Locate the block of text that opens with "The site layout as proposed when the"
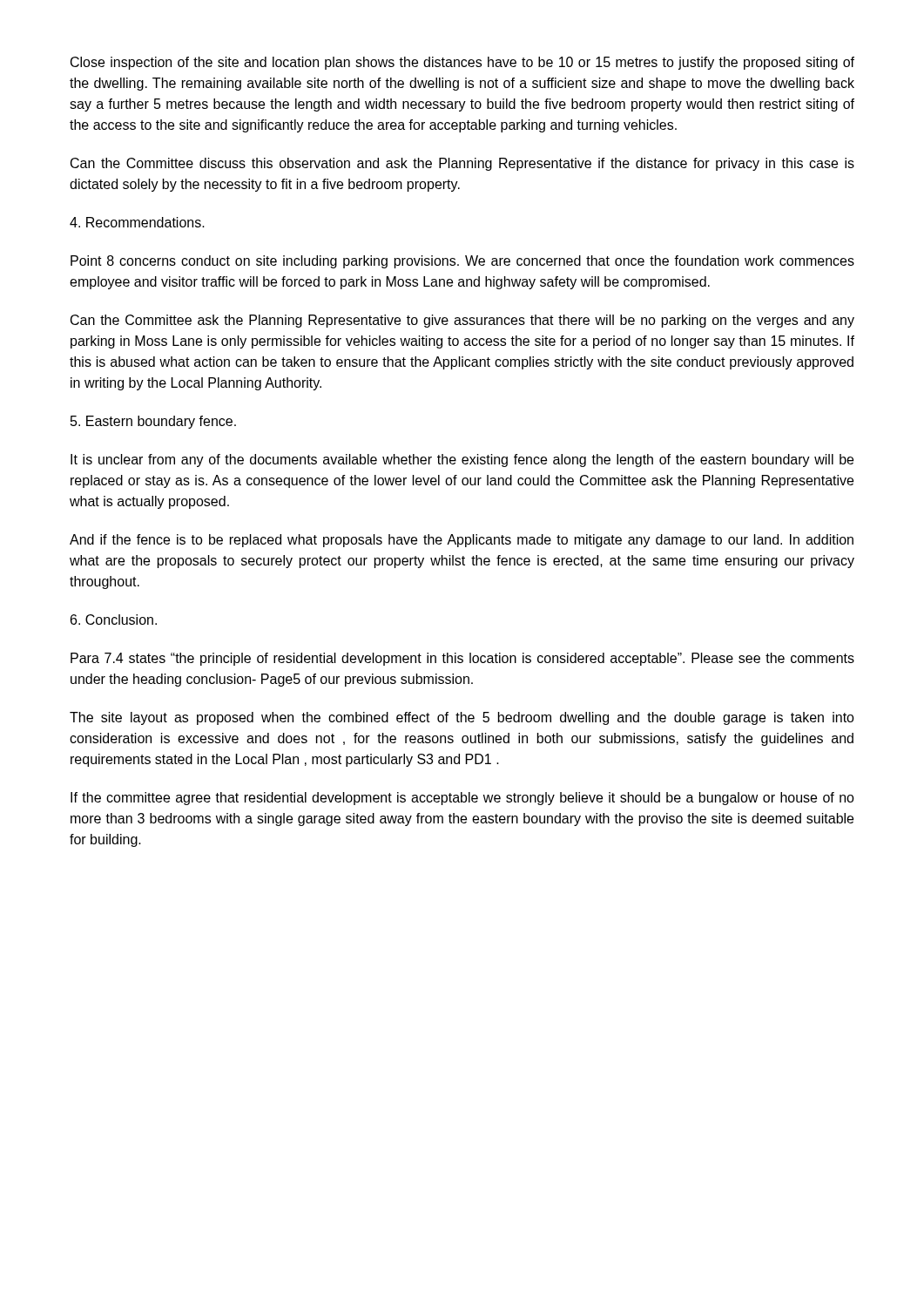The image size is (924, 1307). tap(462, 738)
